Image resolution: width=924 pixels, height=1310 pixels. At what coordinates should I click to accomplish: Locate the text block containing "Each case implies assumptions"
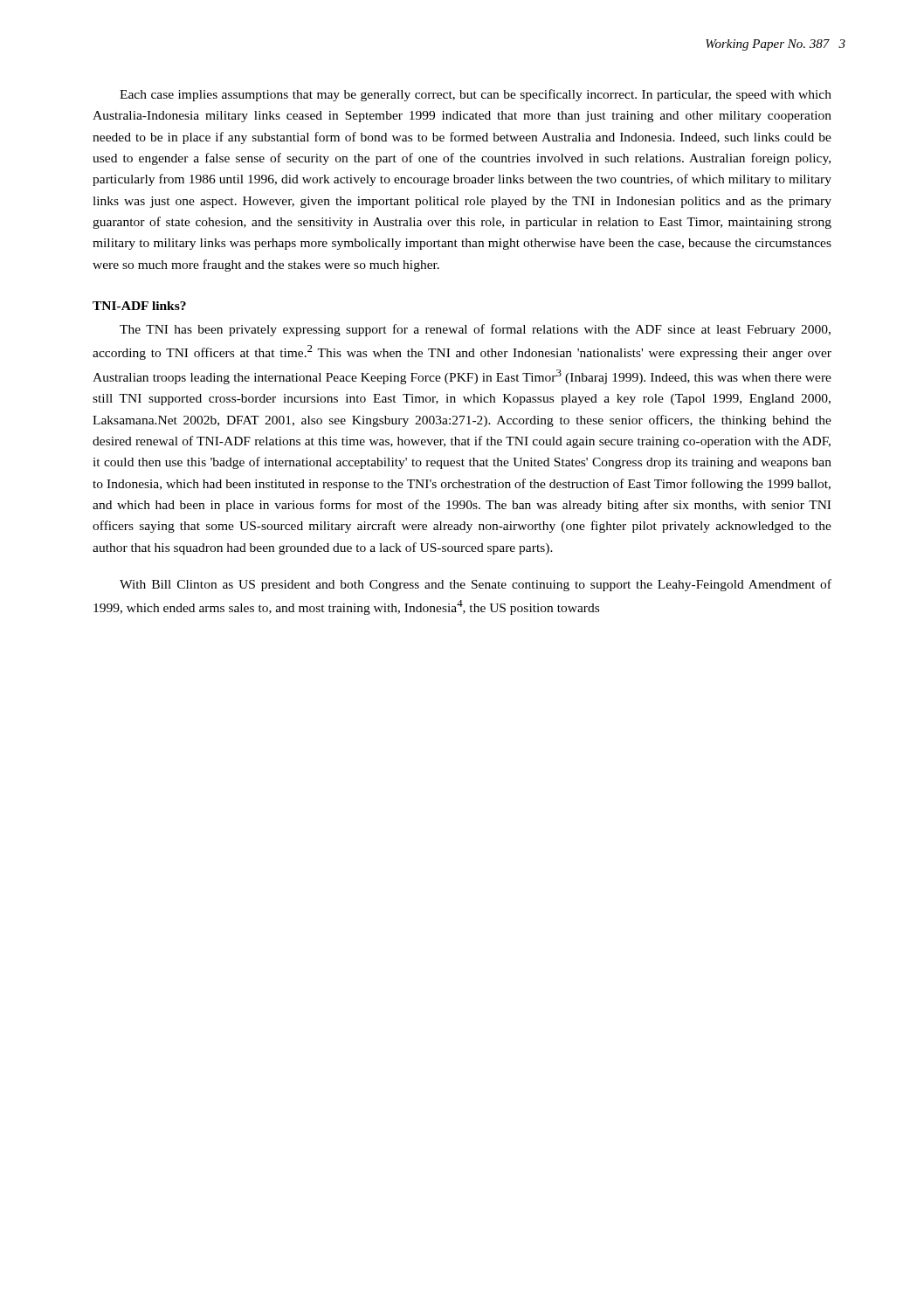(x=462, y=179)
